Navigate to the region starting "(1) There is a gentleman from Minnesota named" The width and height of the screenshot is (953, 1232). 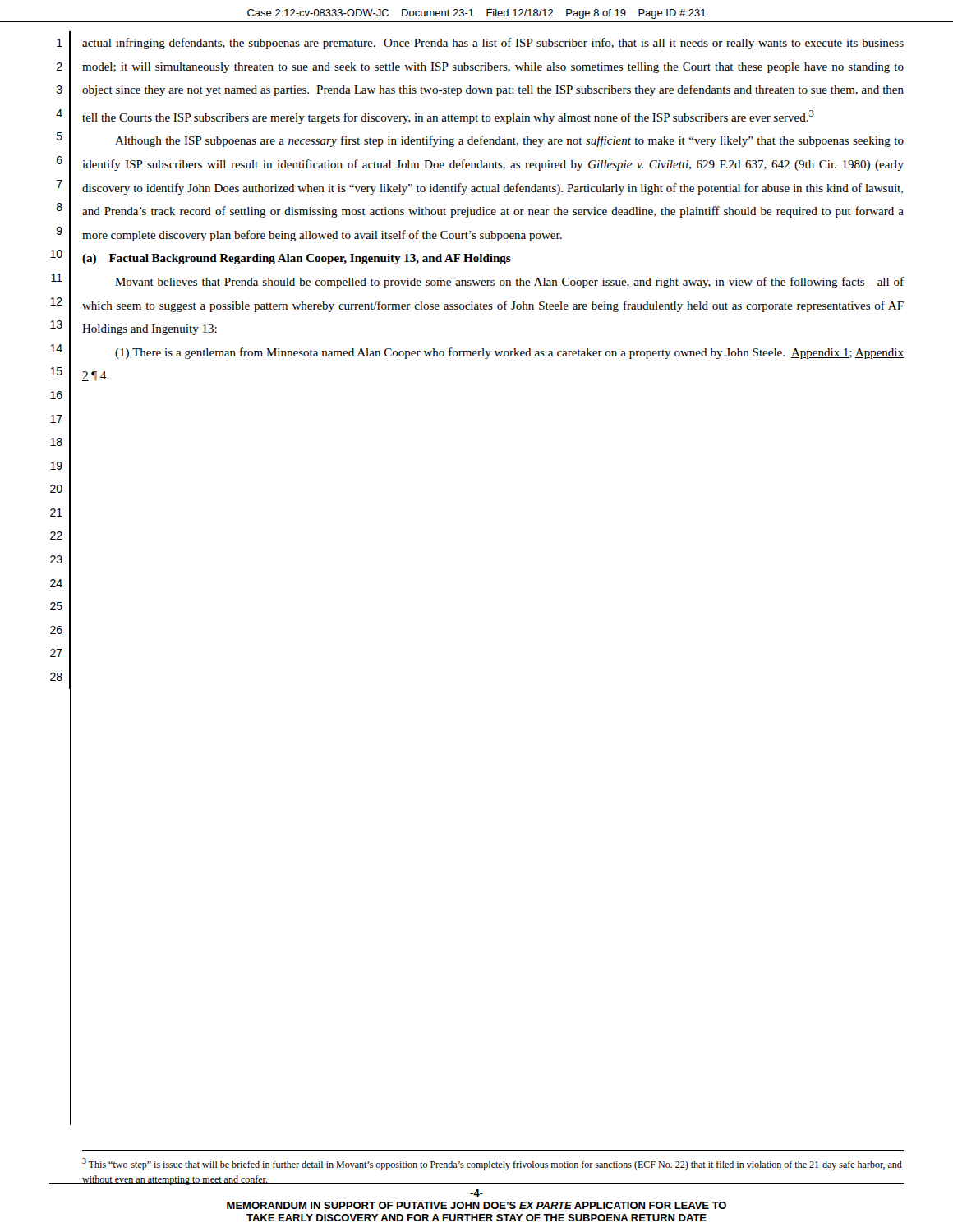pos(493,364)
